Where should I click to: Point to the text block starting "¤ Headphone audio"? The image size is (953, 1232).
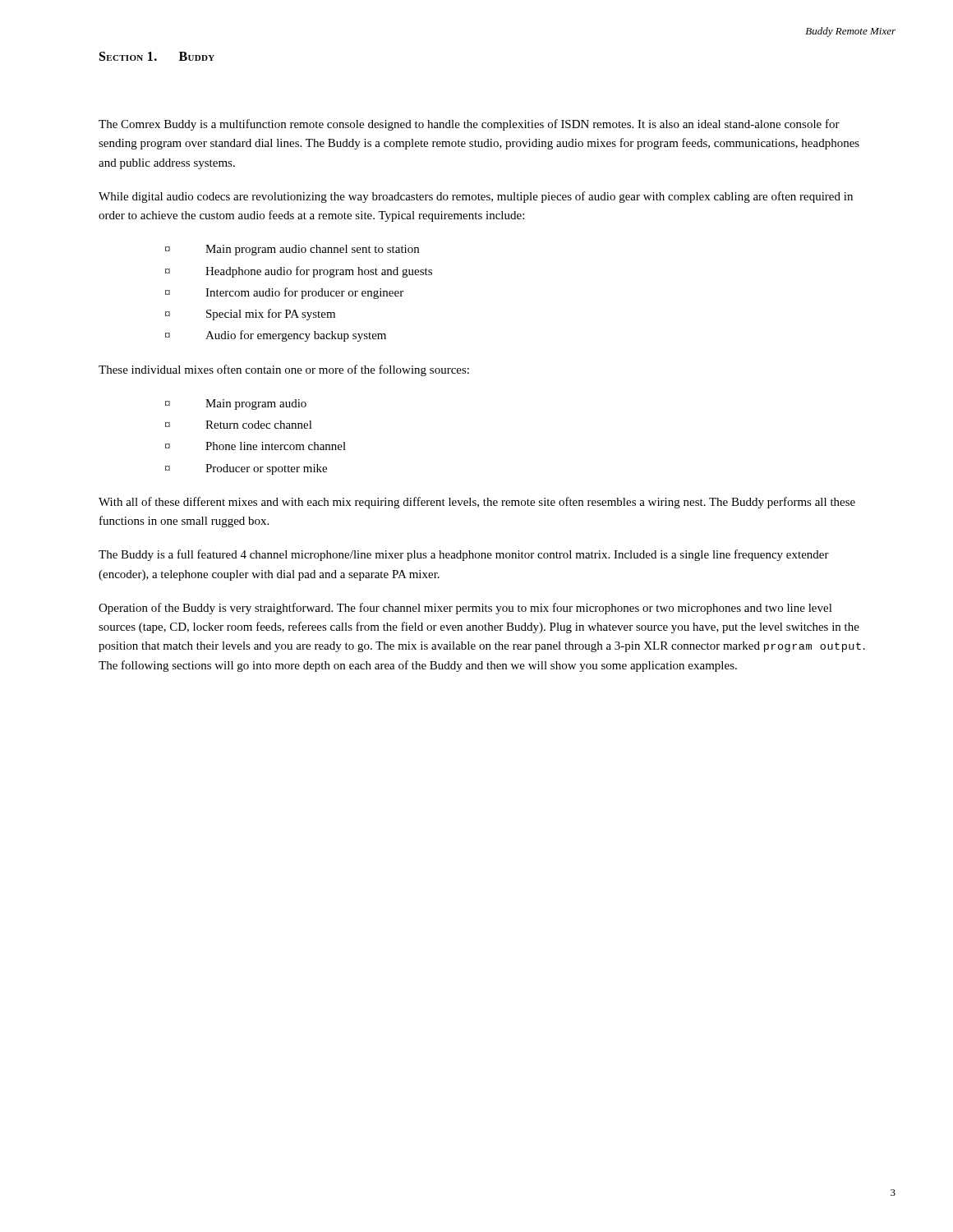point(298,271)
